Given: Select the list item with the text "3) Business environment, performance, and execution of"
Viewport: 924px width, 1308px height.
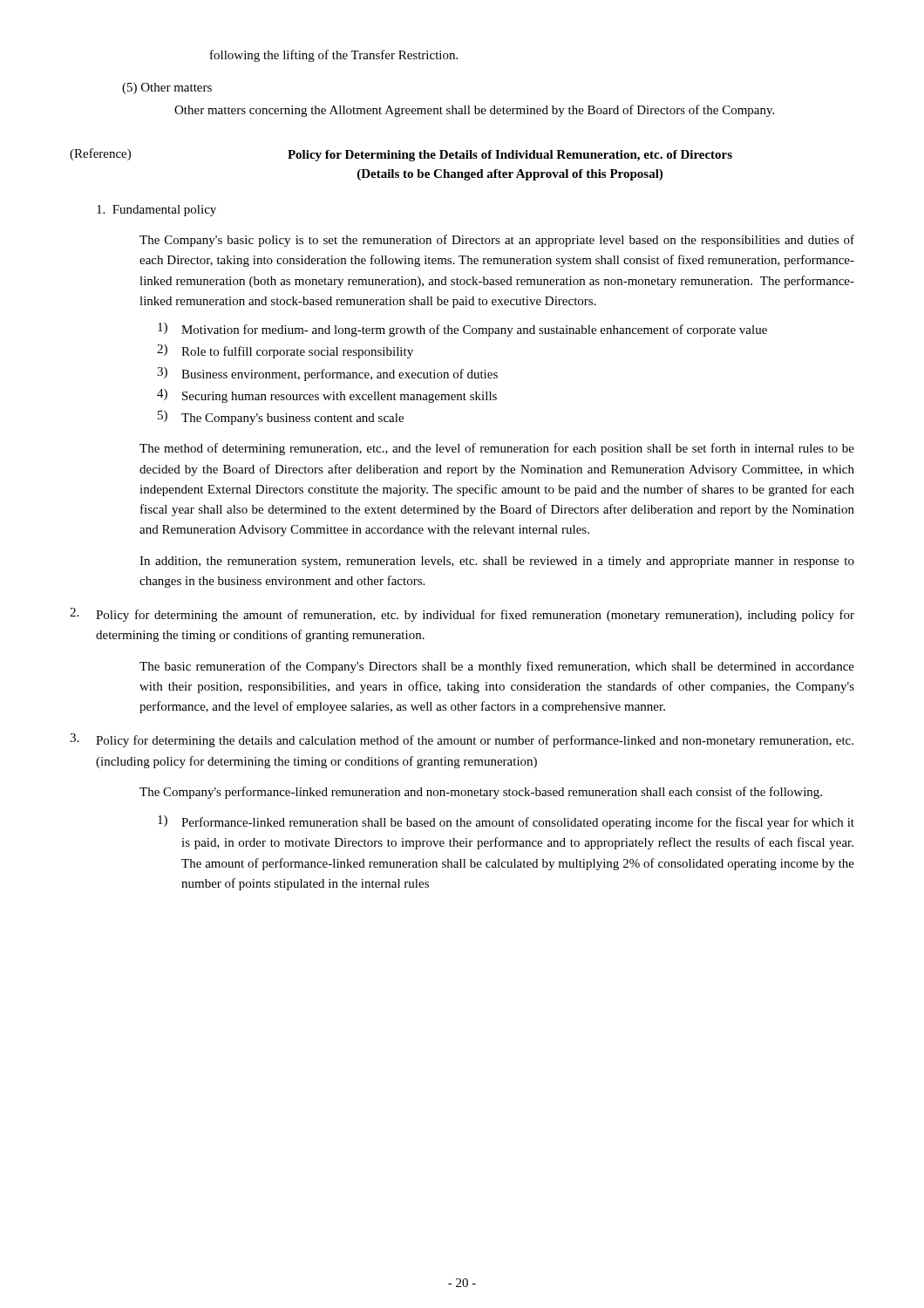Looking at the screenshot, I should pos(506,374).
